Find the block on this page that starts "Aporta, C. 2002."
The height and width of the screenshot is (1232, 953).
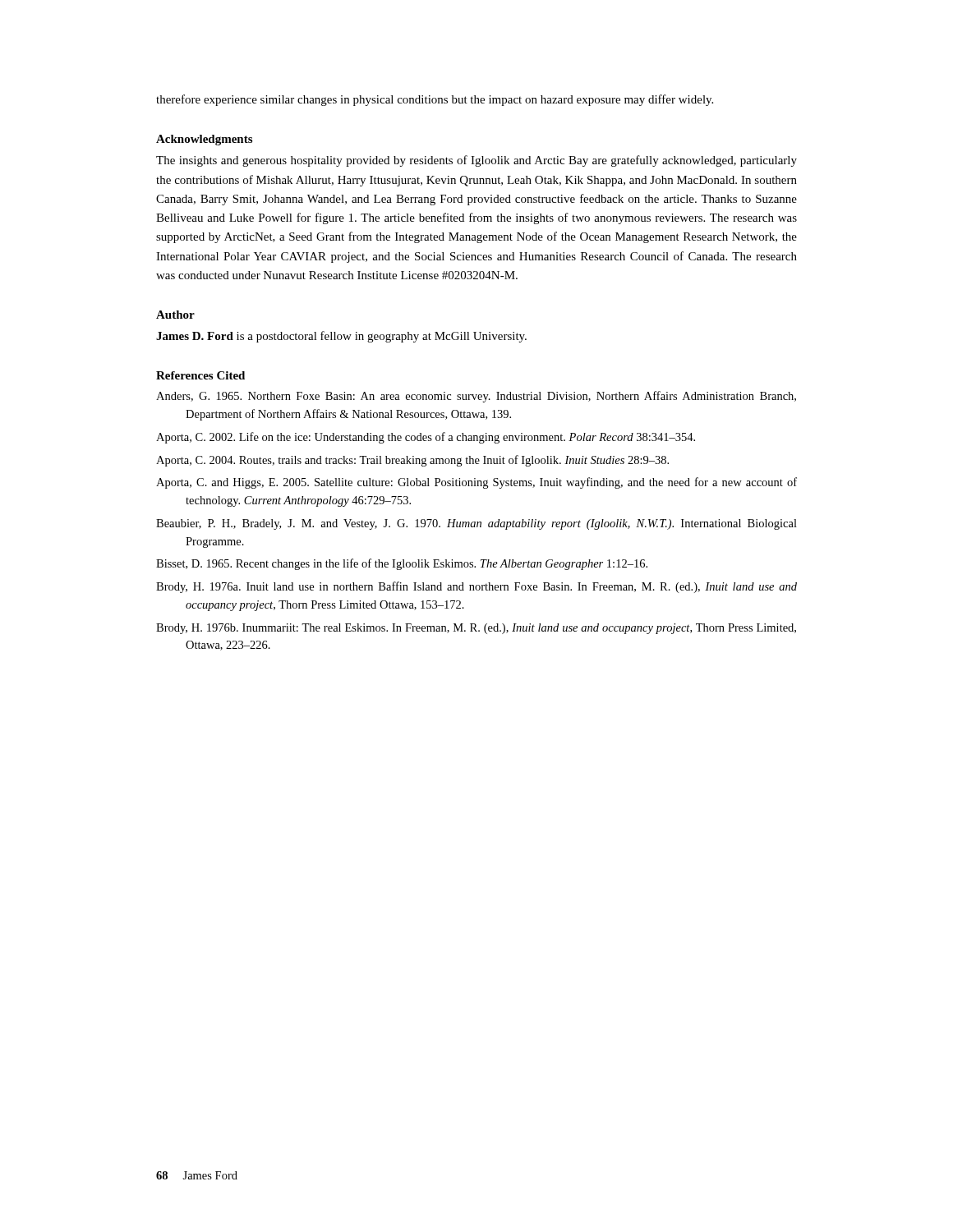[426, 437]
